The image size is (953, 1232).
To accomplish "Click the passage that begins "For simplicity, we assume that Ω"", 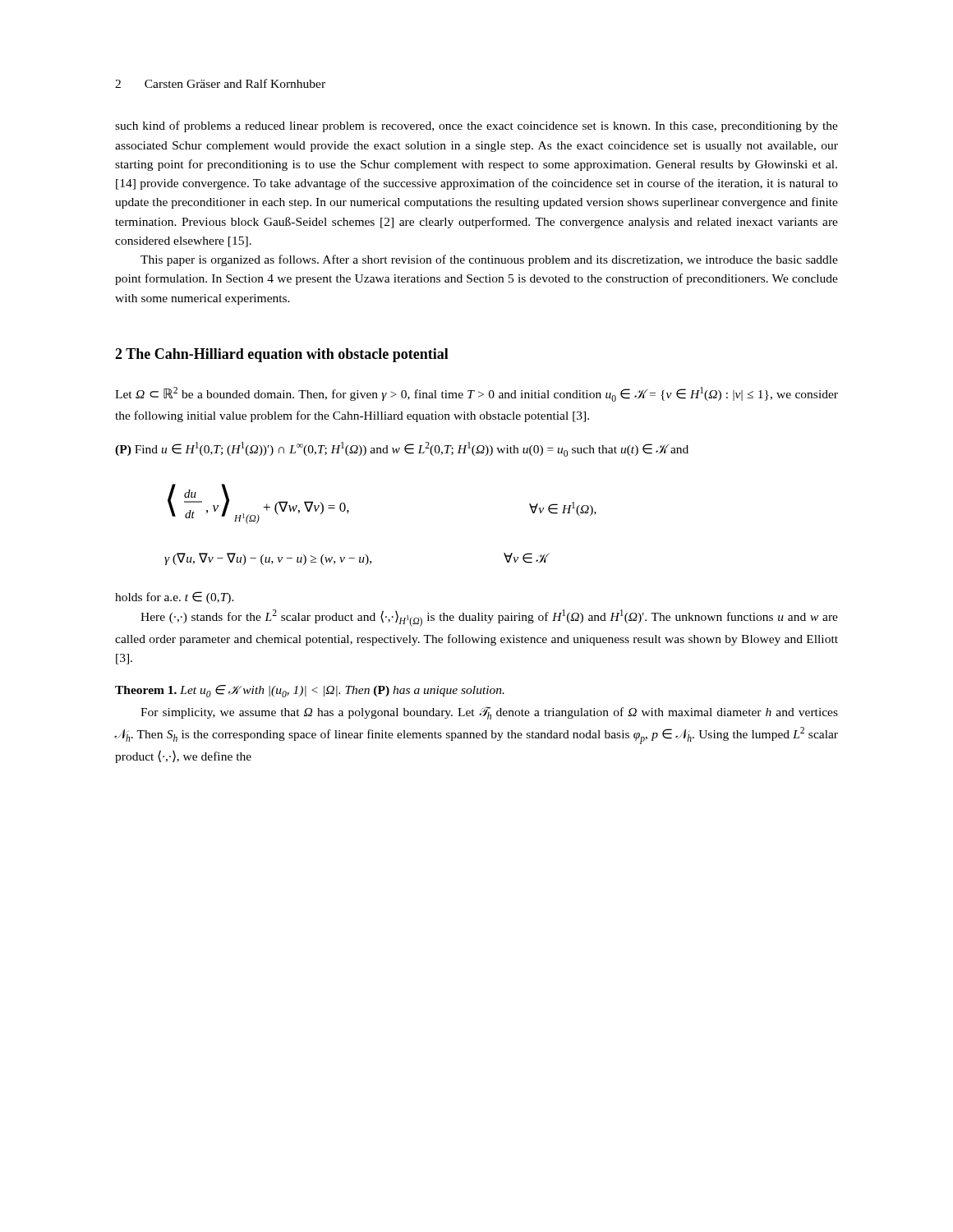I will coord(476,734).
